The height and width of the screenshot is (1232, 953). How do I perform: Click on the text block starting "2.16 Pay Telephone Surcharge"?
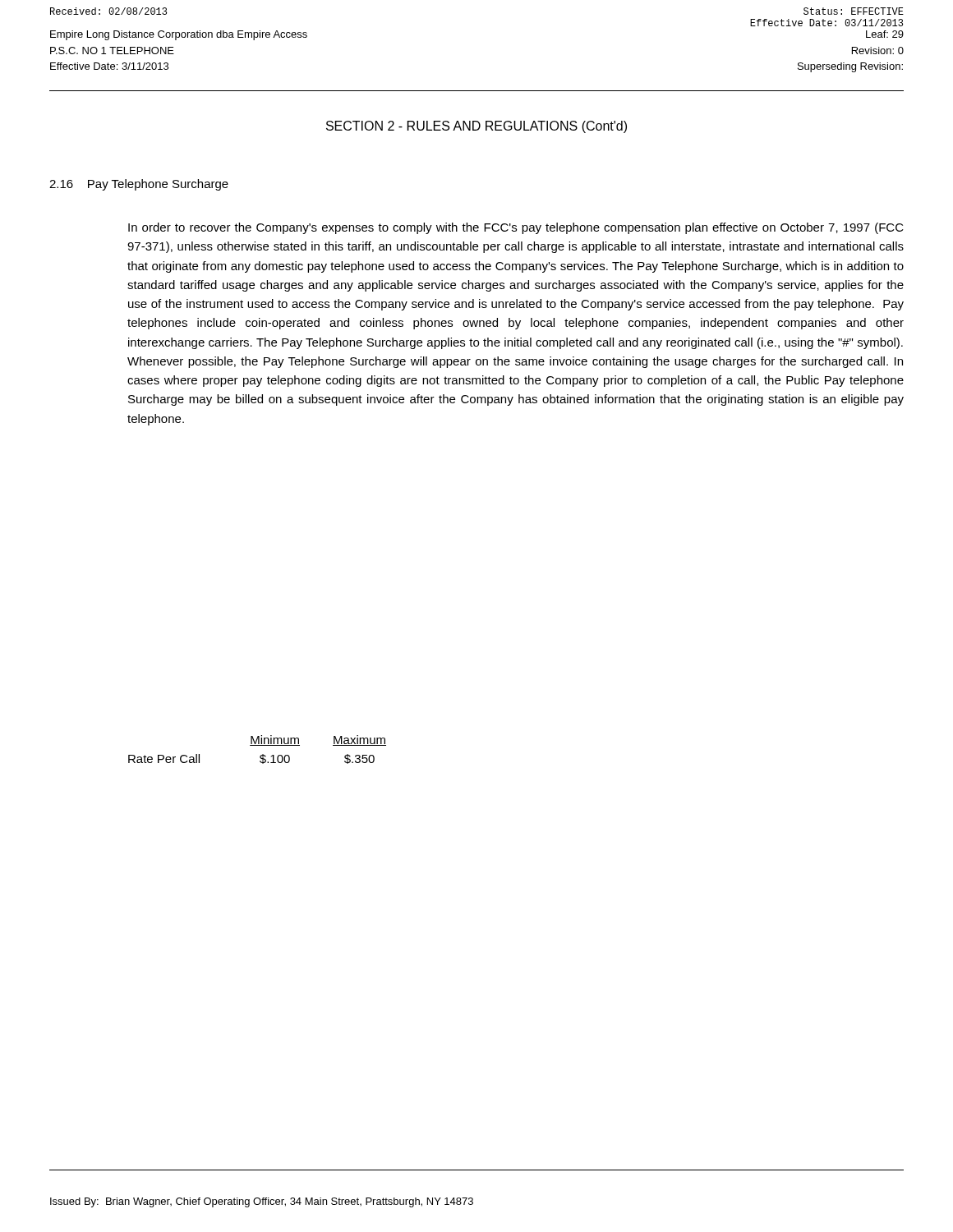[x=139, y=184]
